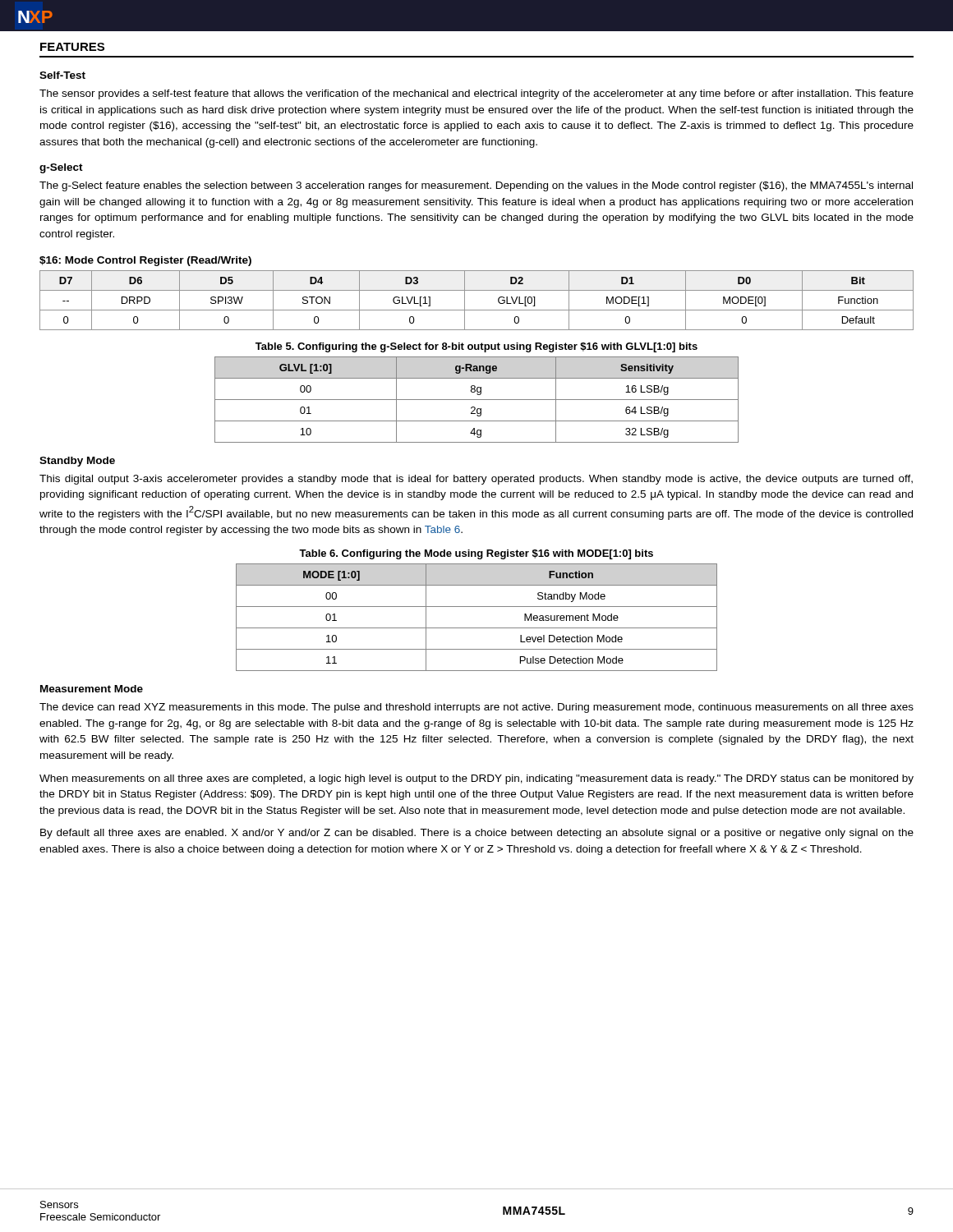Locate the block starting "By default all three axes are enabled. X"
953x1232 pixels.
(x=476, y=841)
